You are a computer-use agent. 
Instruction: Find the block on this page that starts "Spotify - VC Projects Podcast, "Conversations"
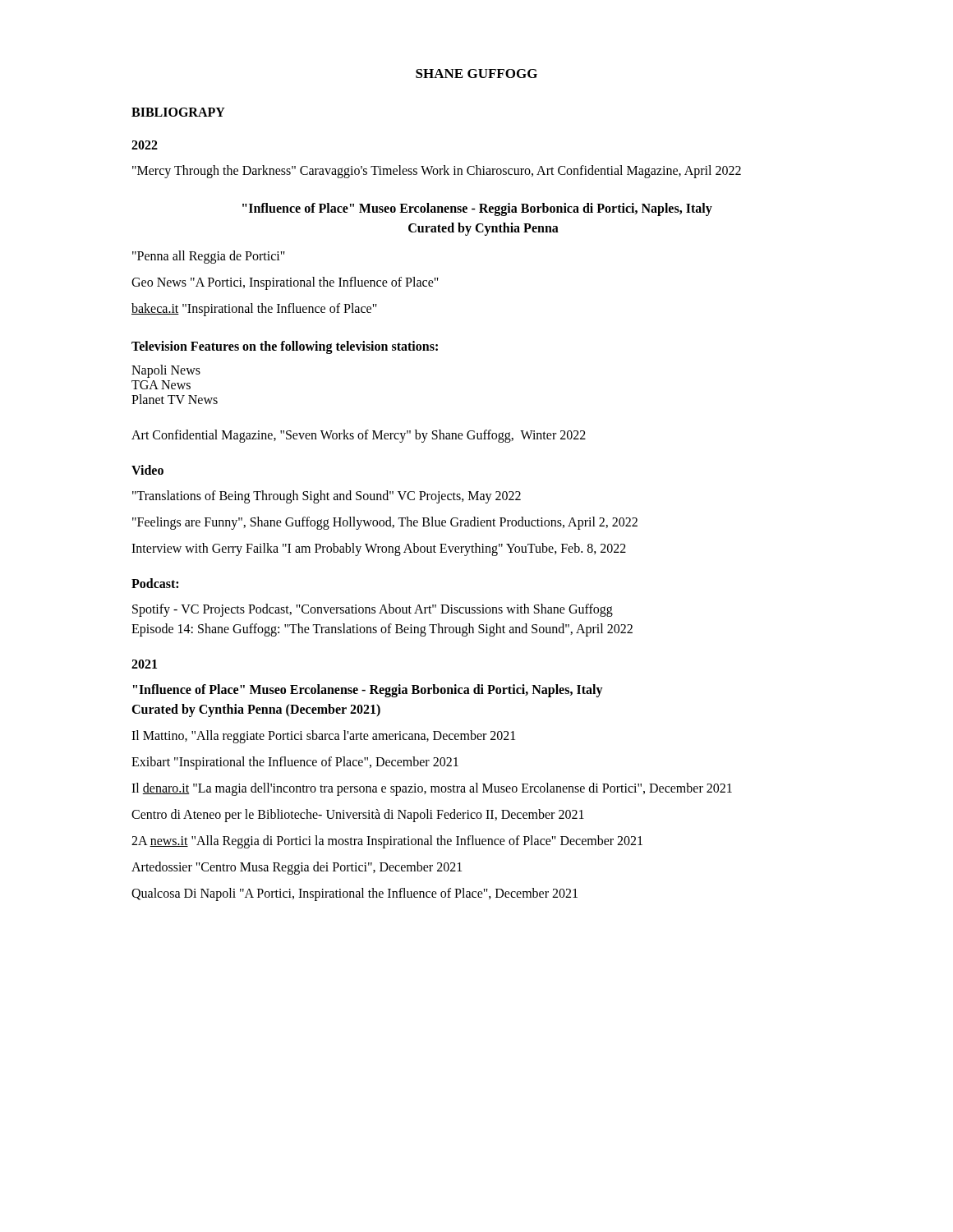pyautogui.click(x=382, y=619)
